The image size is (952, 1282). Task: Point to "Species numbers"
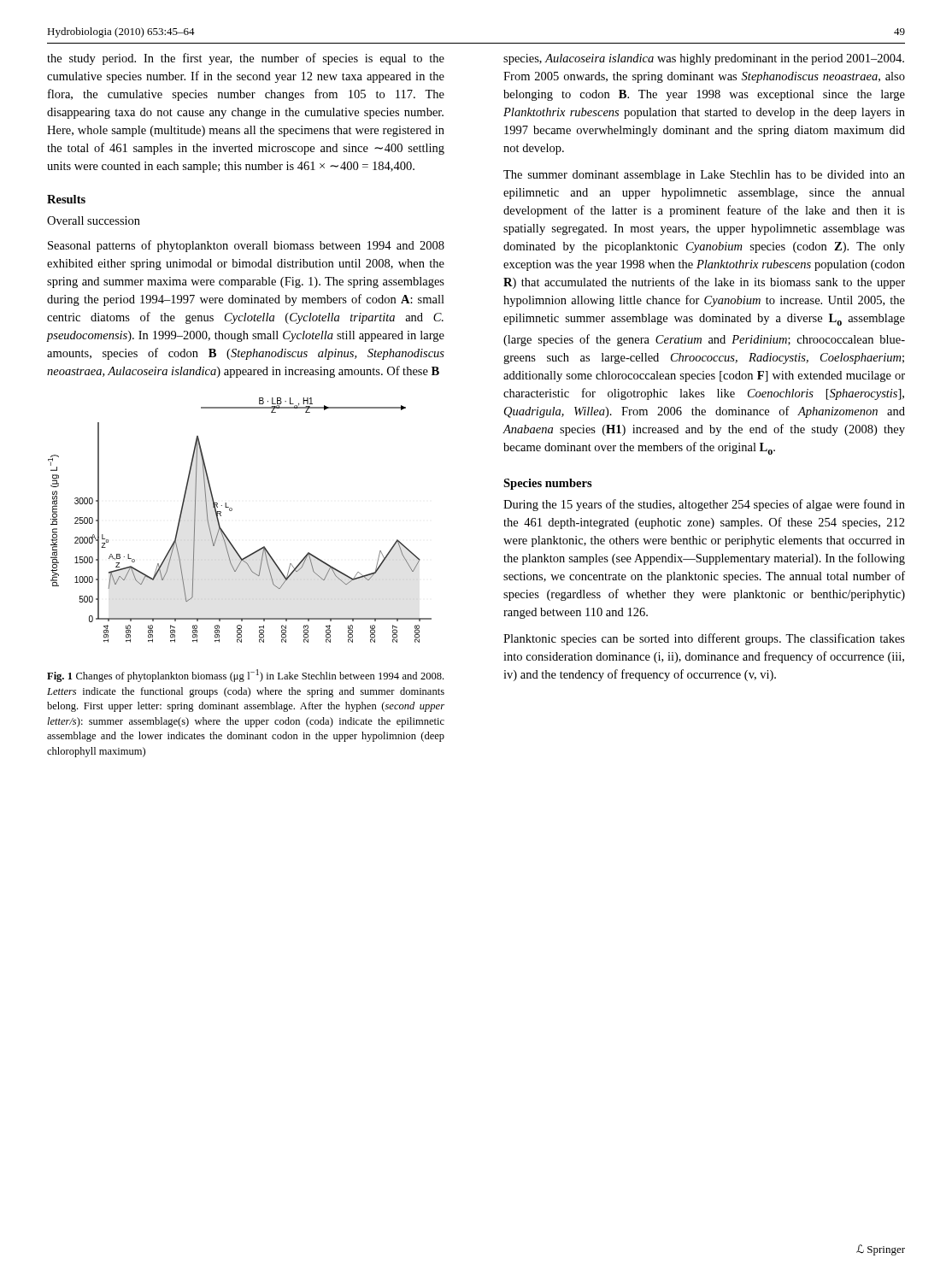(548, 483)
